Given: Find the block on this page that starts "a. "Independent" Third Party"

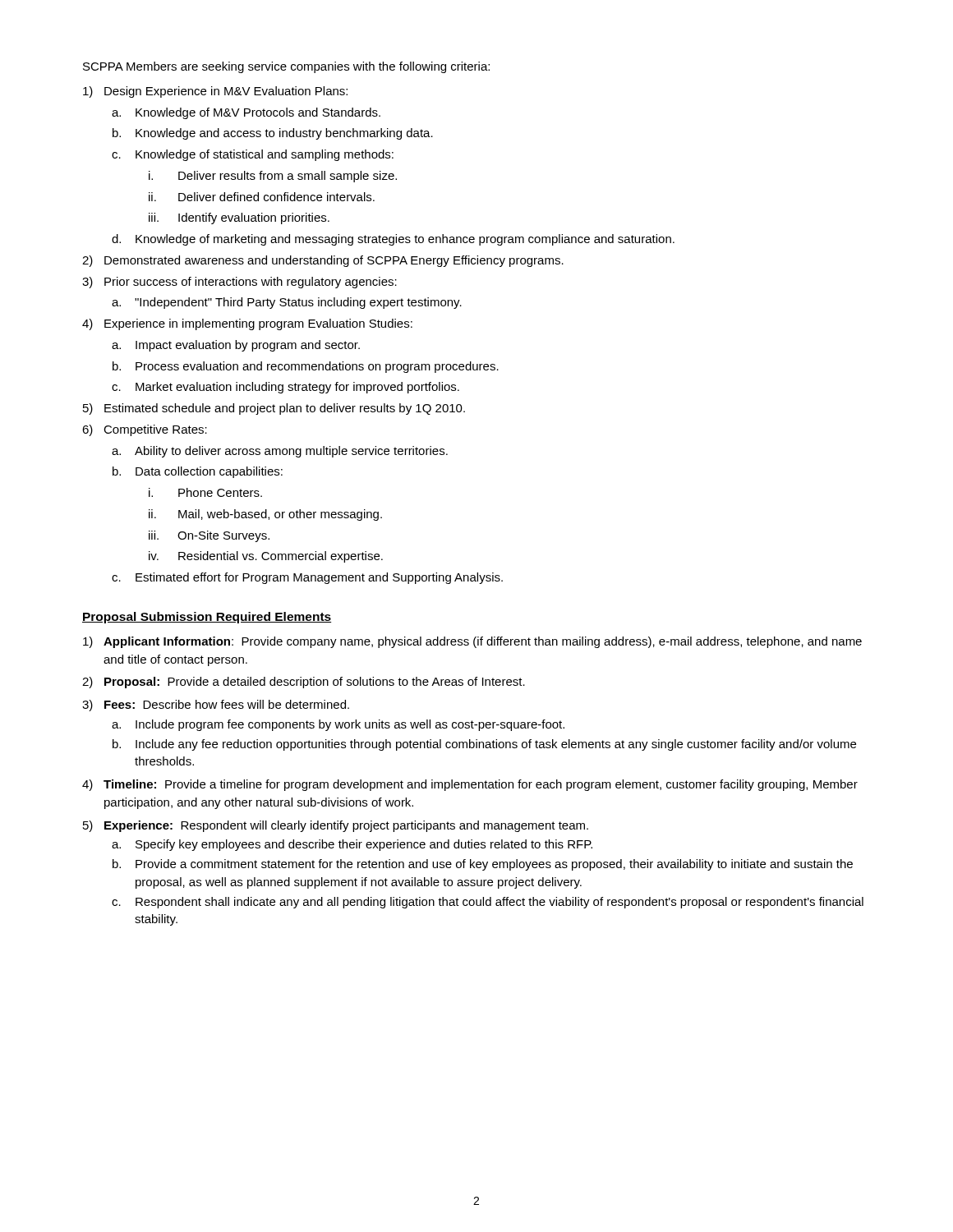Looking at the screenshot, I should tap(287, 303).
